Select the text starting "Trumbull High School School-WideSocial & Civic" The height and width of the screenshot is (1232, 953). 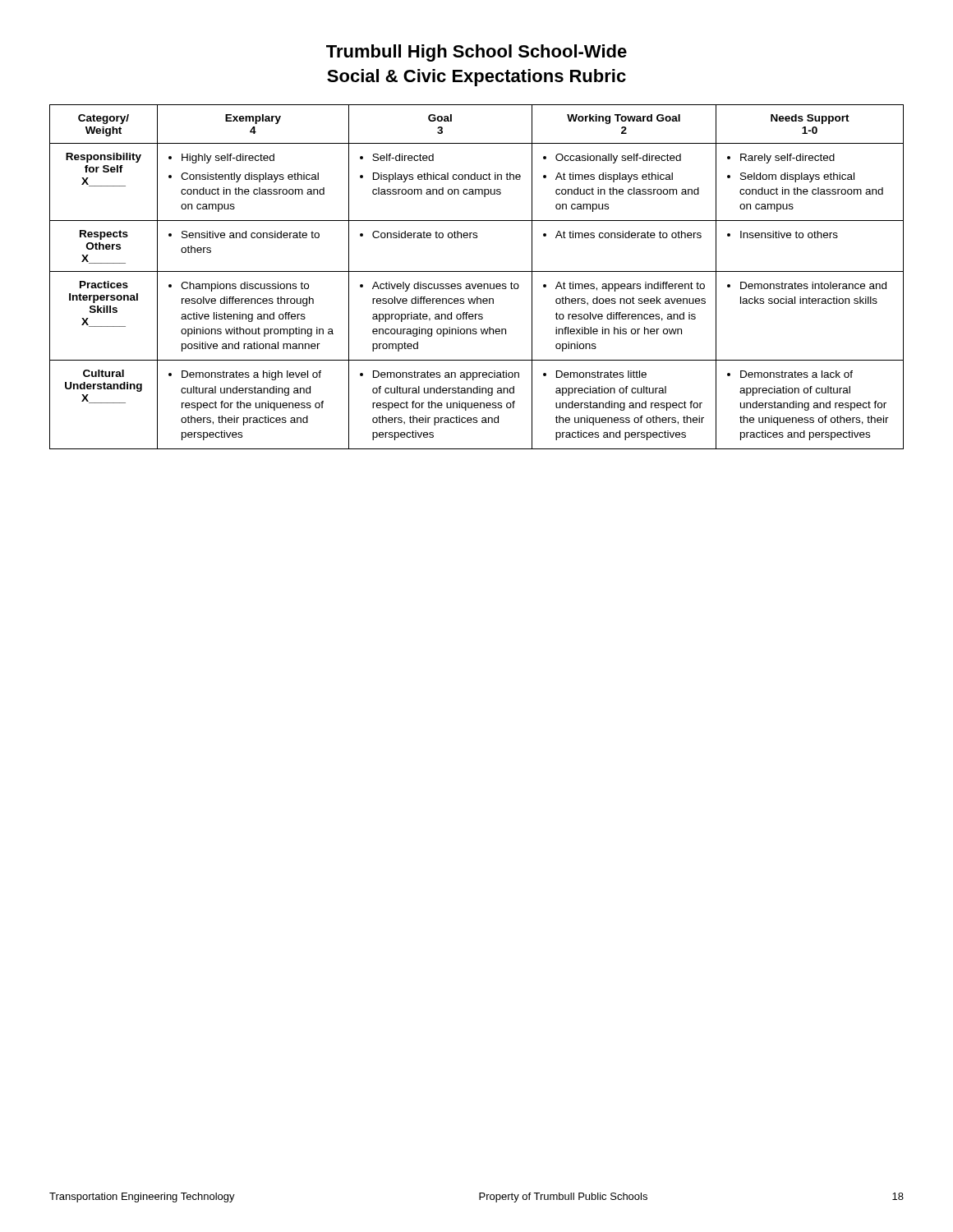click(476, 64)
